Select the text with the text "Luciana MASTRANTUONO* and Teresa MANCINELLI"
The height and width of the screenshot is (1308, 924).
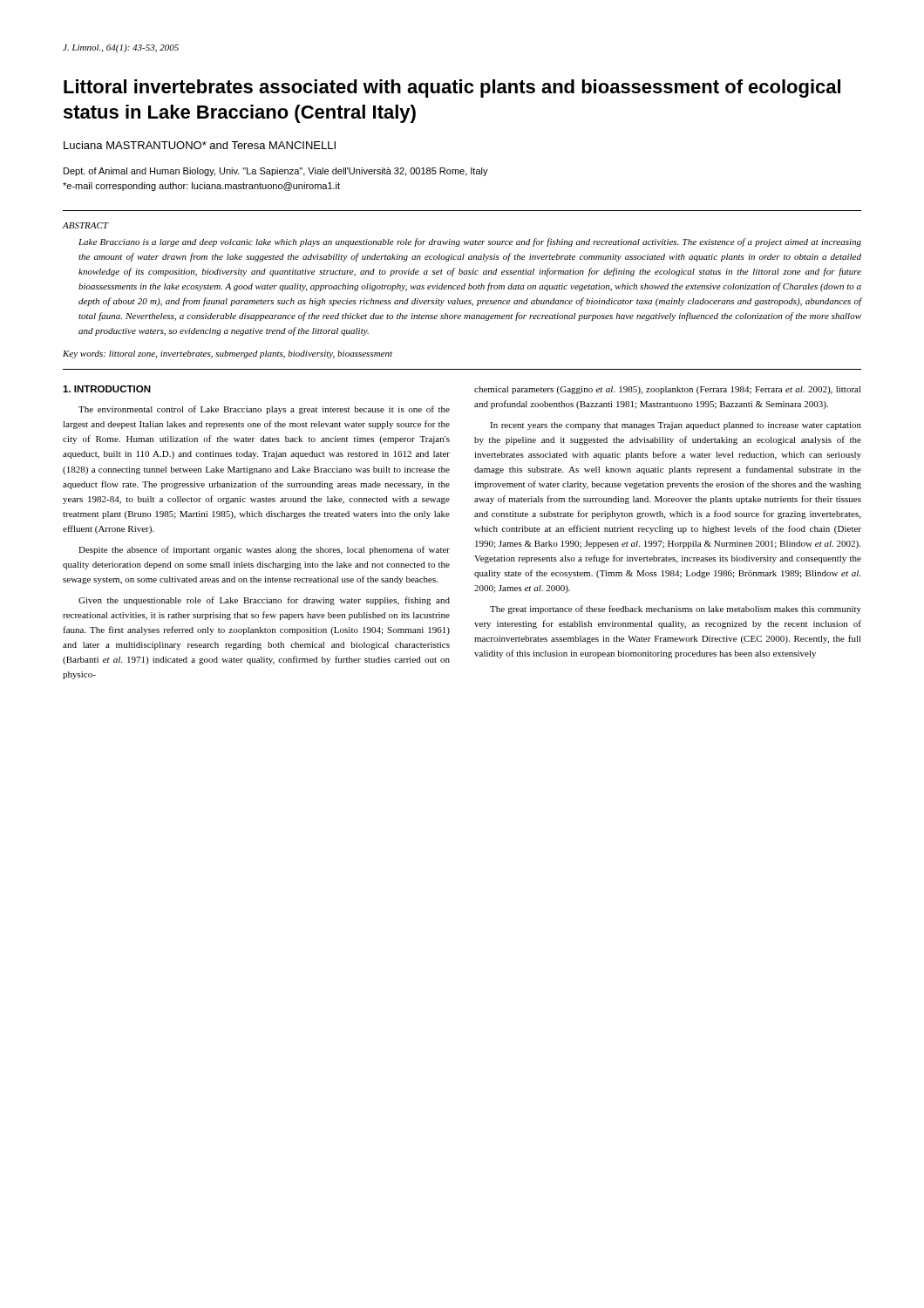(x=200, y=145)
